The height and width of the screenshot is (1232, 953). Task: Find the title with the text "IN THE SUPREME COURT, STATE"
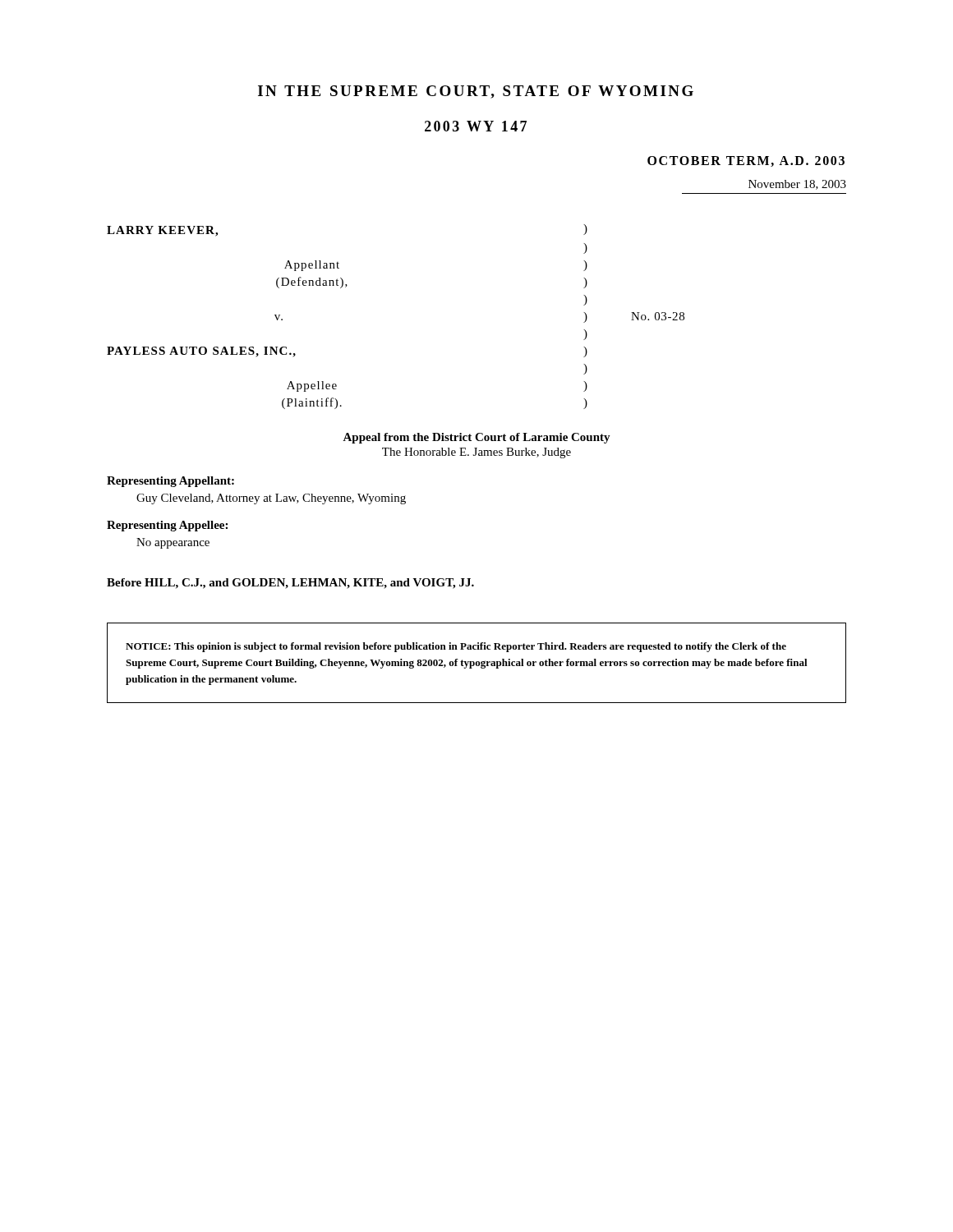pos(476,91)
